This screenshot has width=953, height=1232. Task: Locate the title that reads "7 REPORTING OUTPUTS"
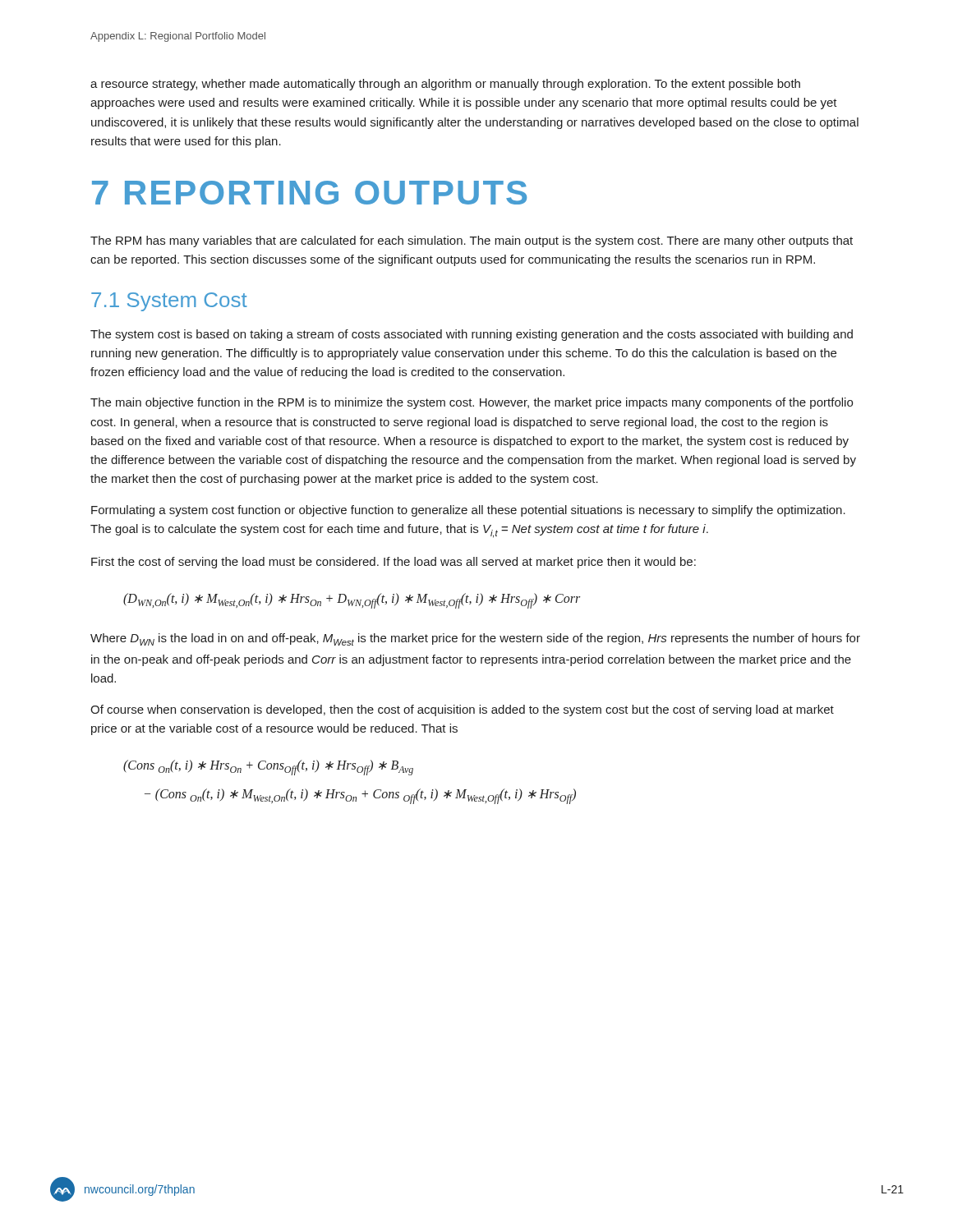click(x=310, y=193)
